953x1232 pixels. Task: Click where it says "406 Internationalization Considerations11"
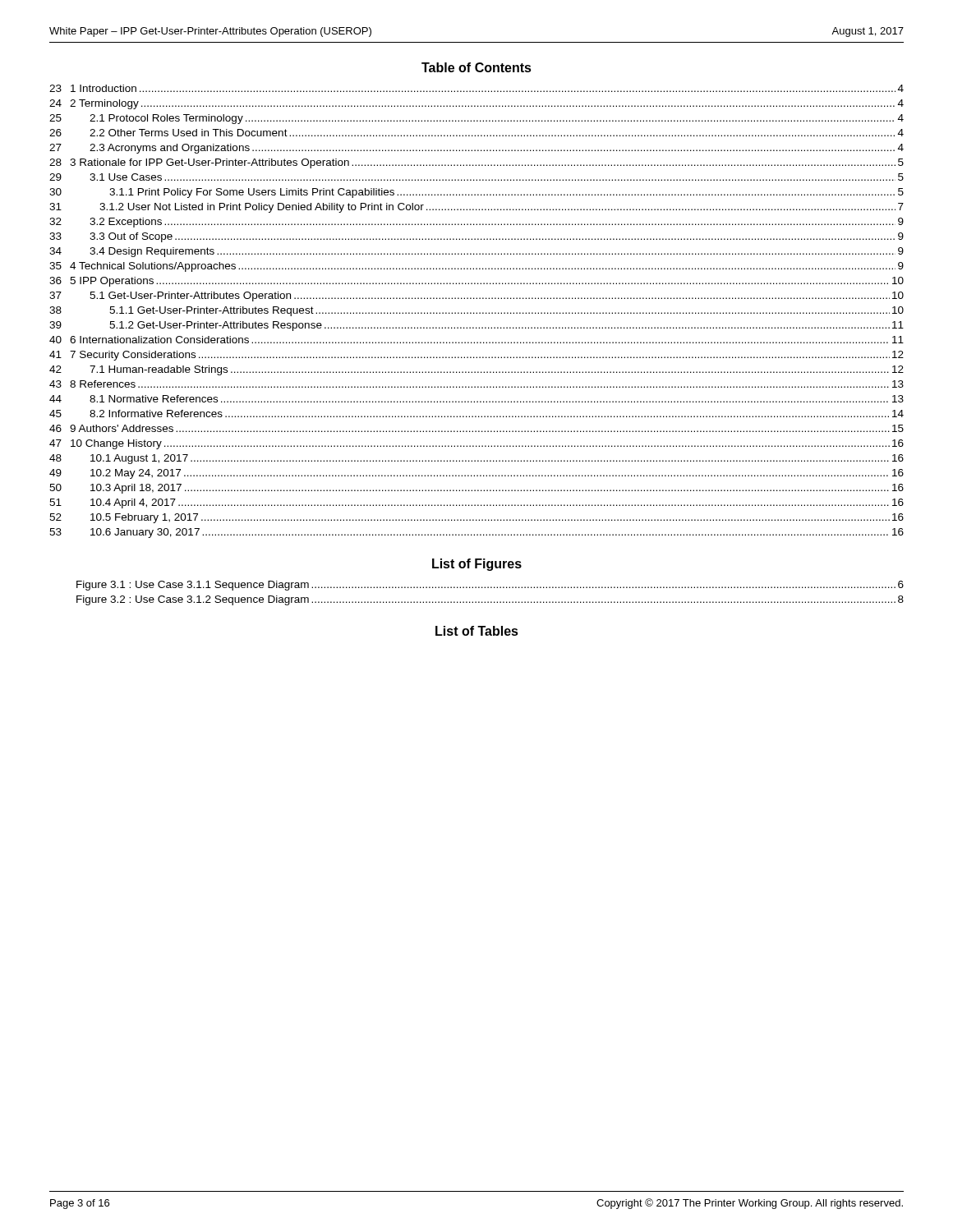(x=476, y=339)
